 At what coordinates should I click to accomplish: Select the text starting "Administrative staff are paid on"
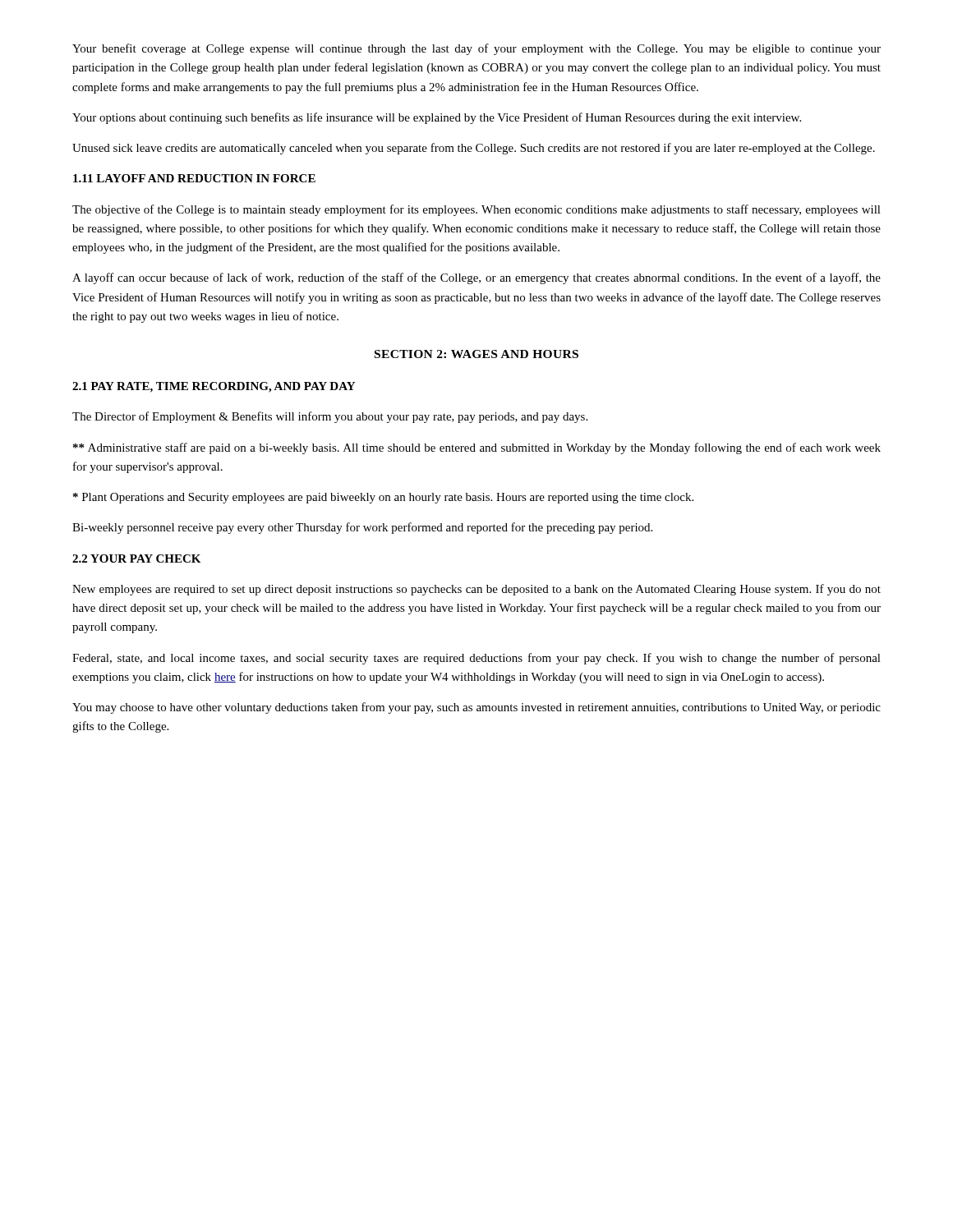pos(476,457)
